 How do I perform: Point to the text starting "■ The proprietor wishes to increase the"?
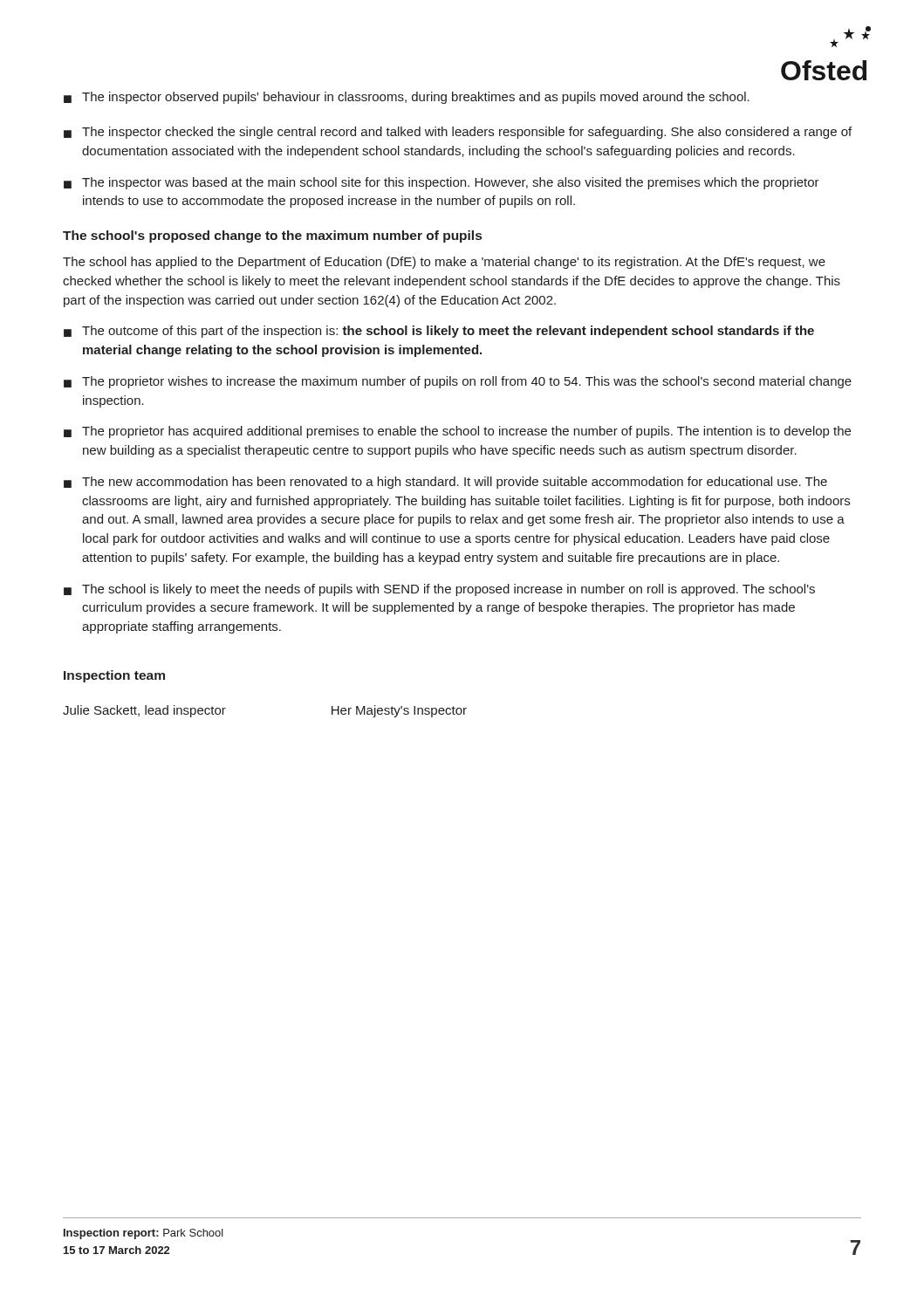pyautogui.click(x=462, y=391)
